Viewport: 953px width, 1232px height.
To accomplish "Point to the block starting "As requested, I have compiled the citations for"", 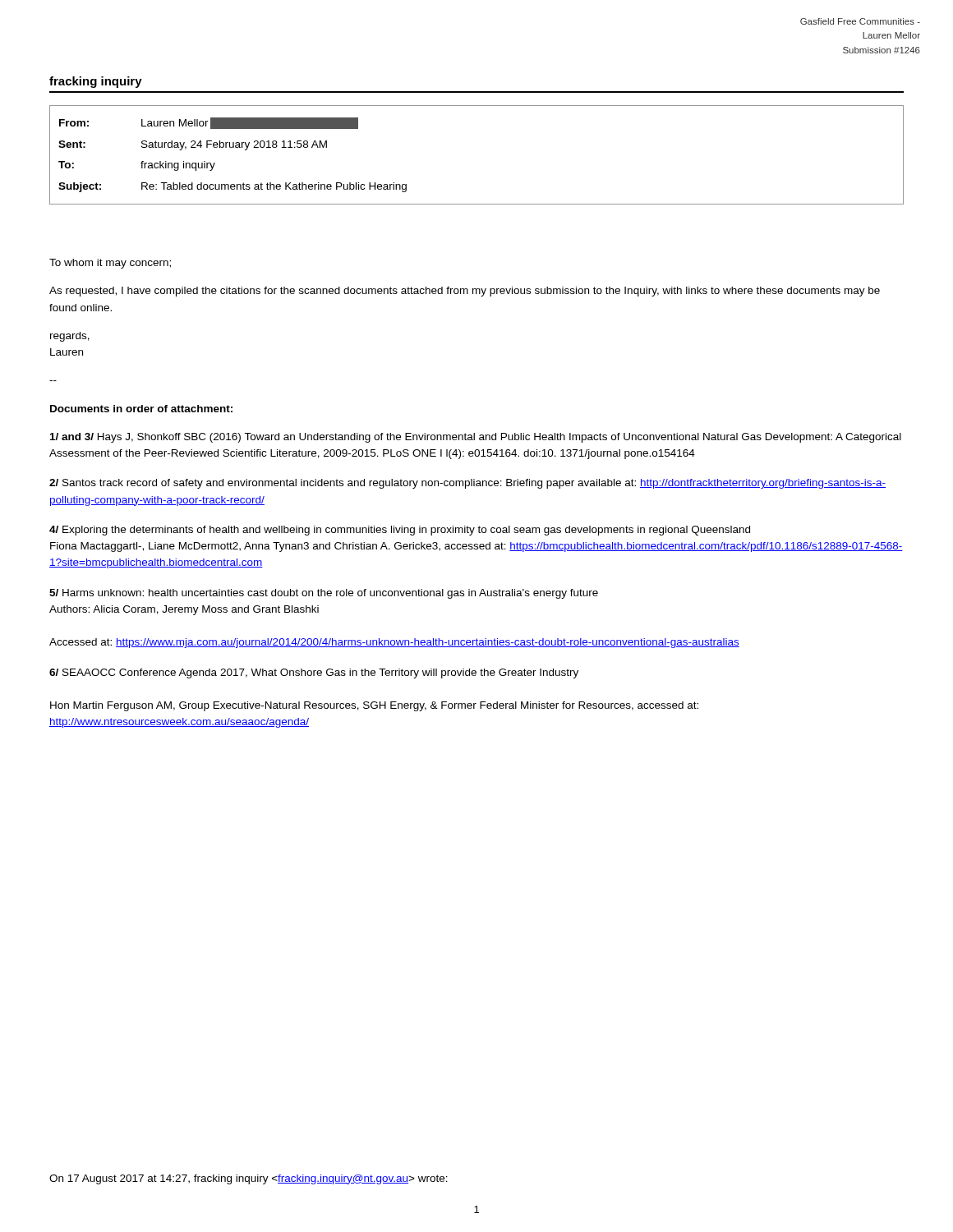I will pos(476,299).
